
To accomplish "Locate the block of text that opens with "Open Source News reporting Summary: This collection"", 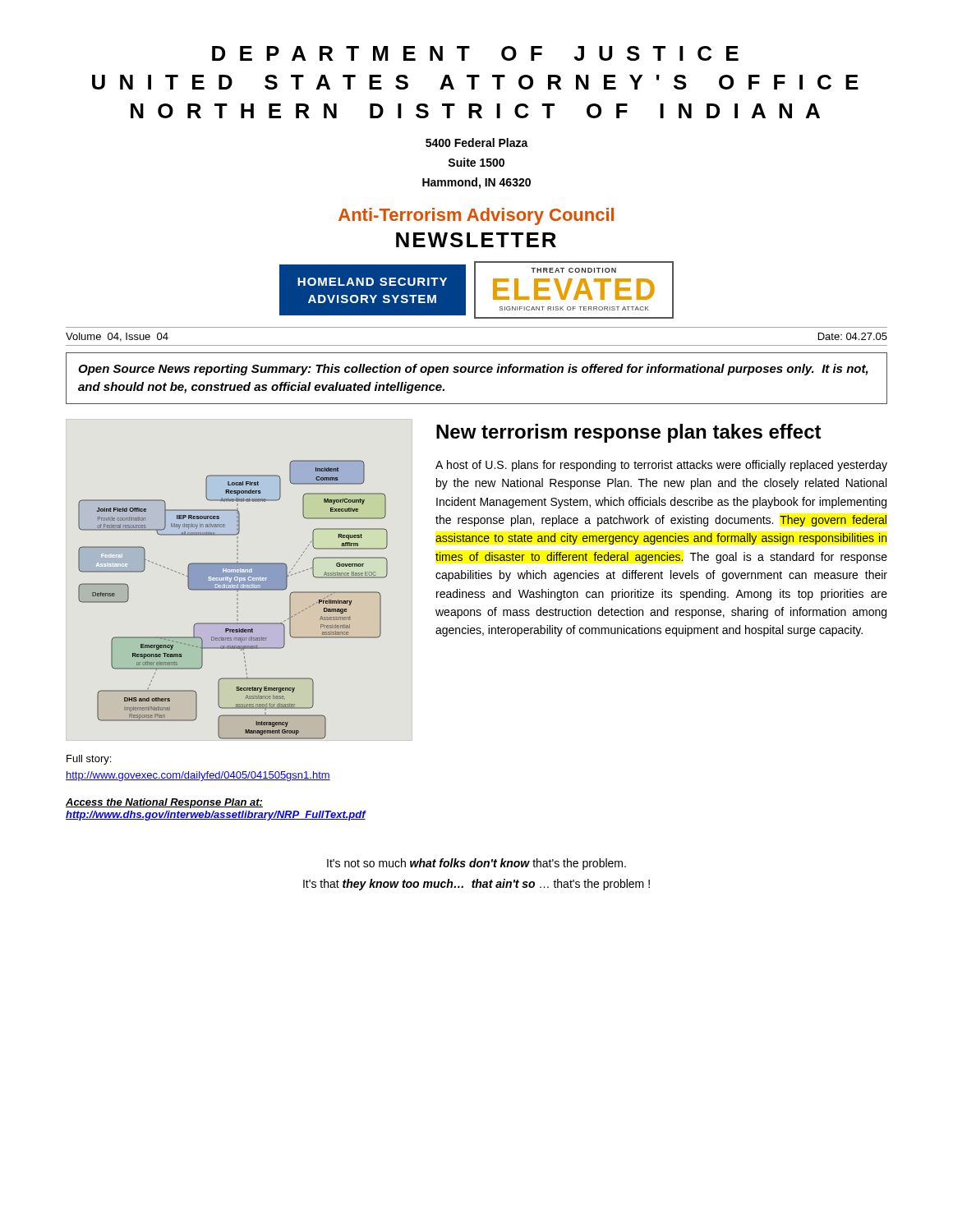I will click(473, 377).
